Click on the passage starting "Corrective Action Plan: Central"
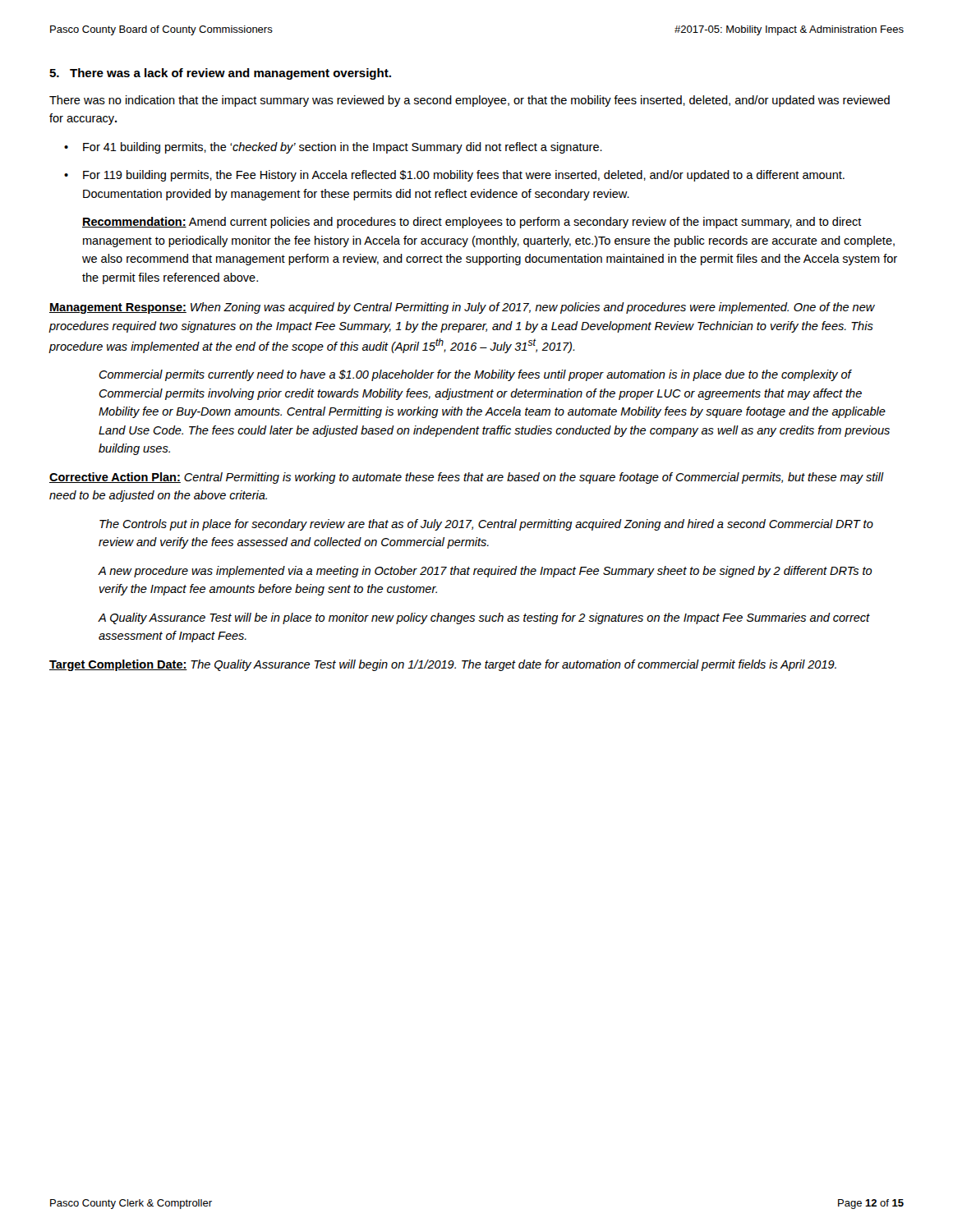953x1232 pixels. pos(466,486)
